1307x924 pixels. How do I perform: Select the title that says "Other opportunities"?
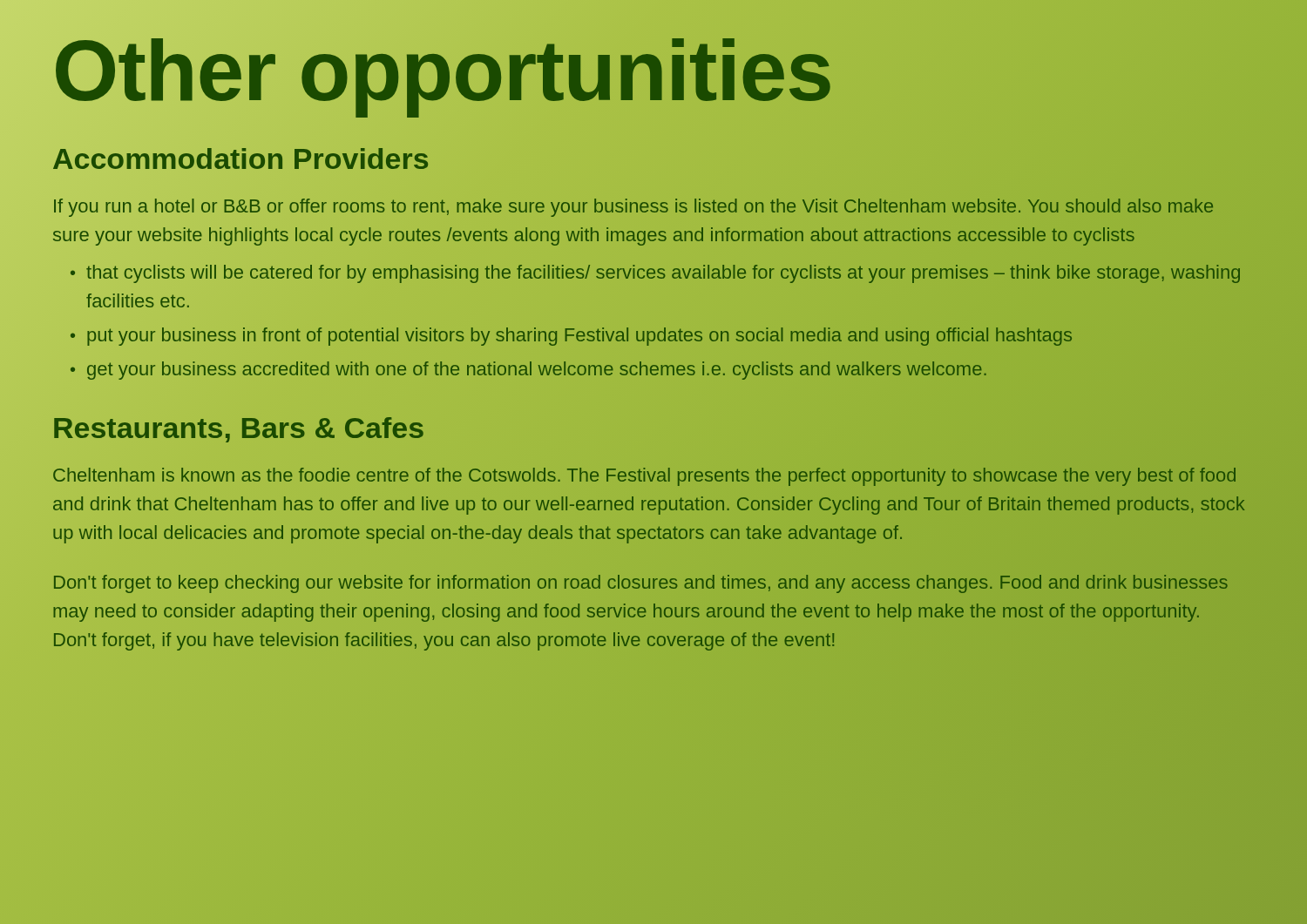point(654,71)
